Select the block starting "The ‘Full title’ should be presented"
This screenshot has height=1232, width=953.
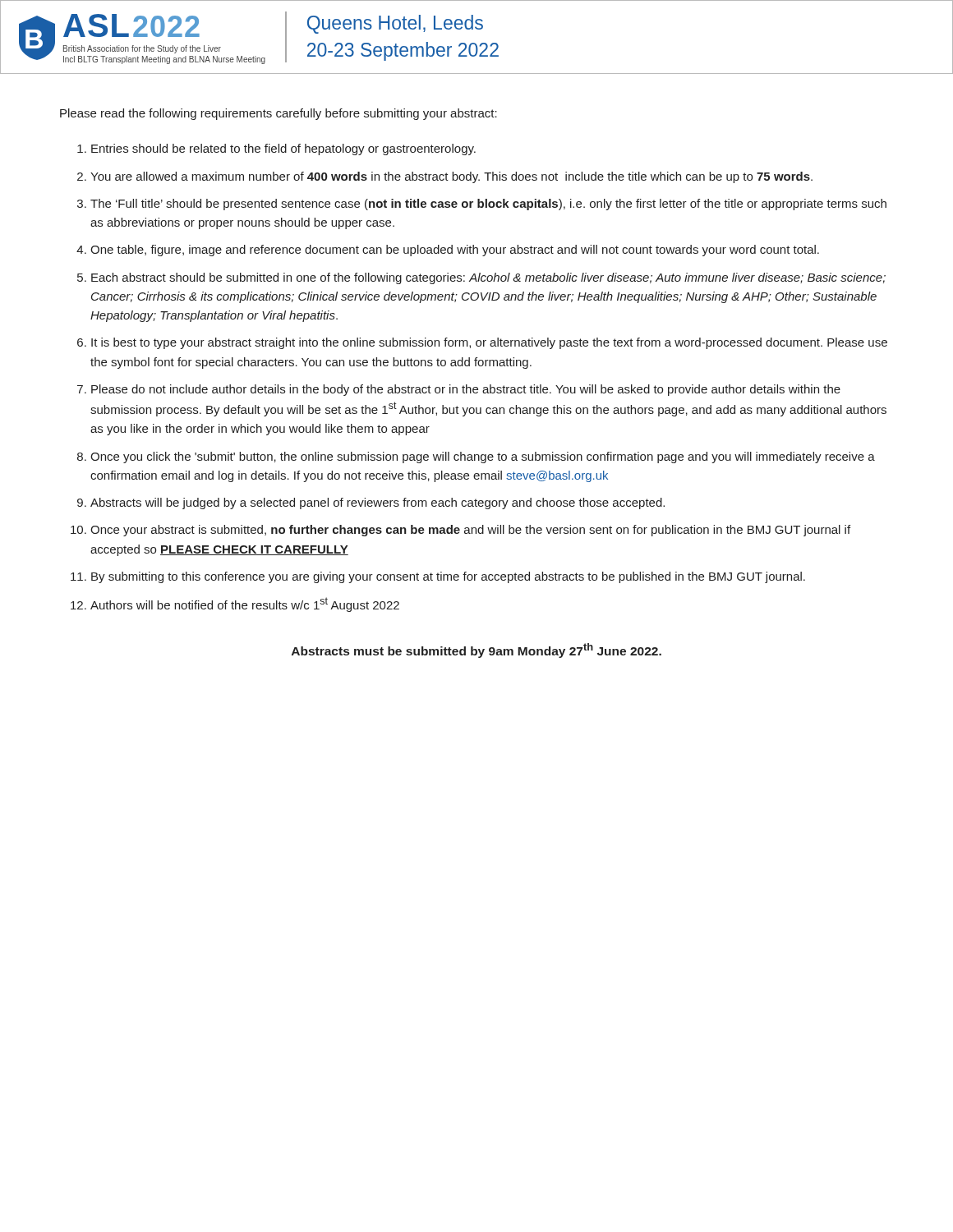click(489, 213)
